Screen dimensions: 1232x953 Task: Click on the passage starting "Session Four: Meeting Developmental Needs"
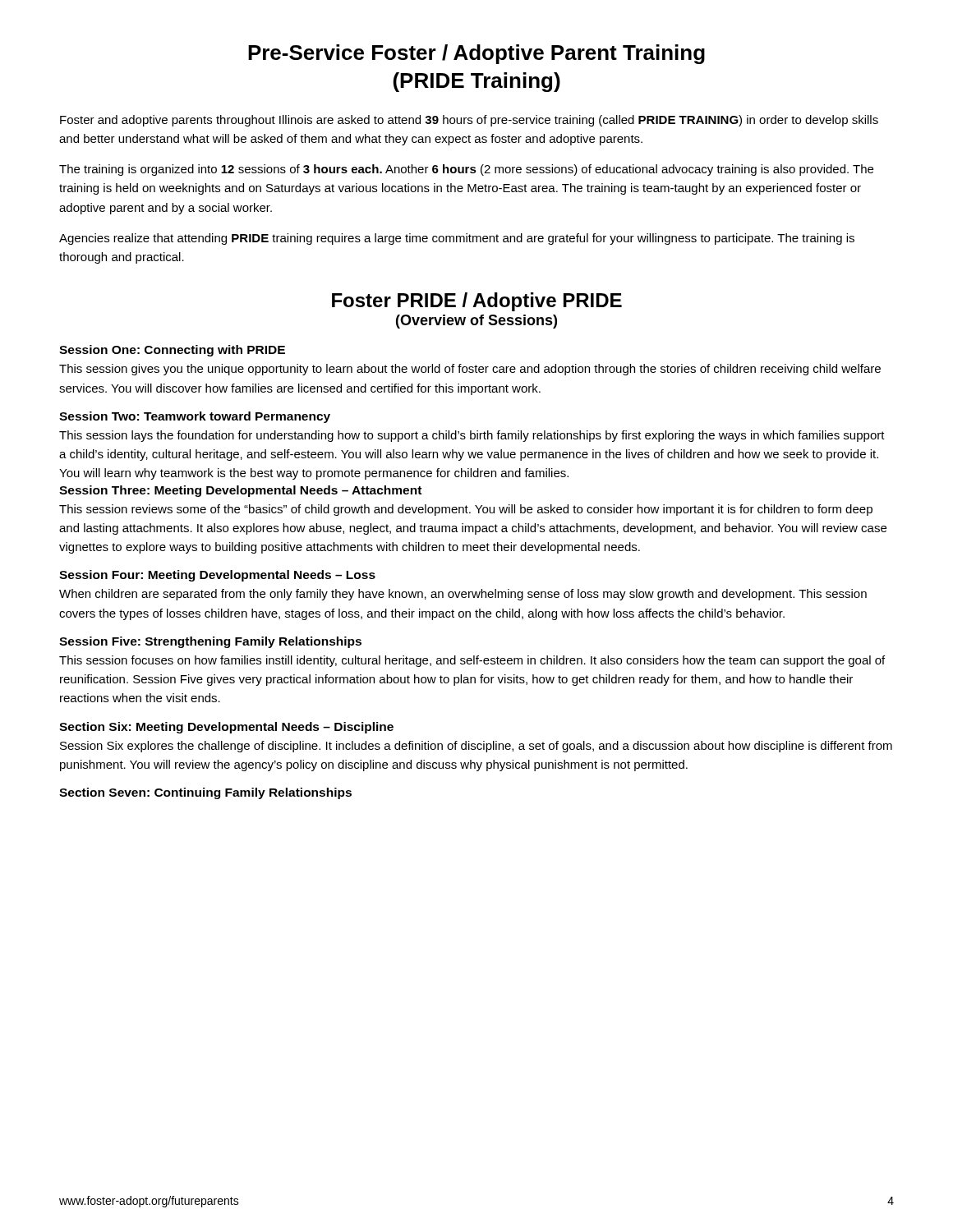[x=217, y=575]
